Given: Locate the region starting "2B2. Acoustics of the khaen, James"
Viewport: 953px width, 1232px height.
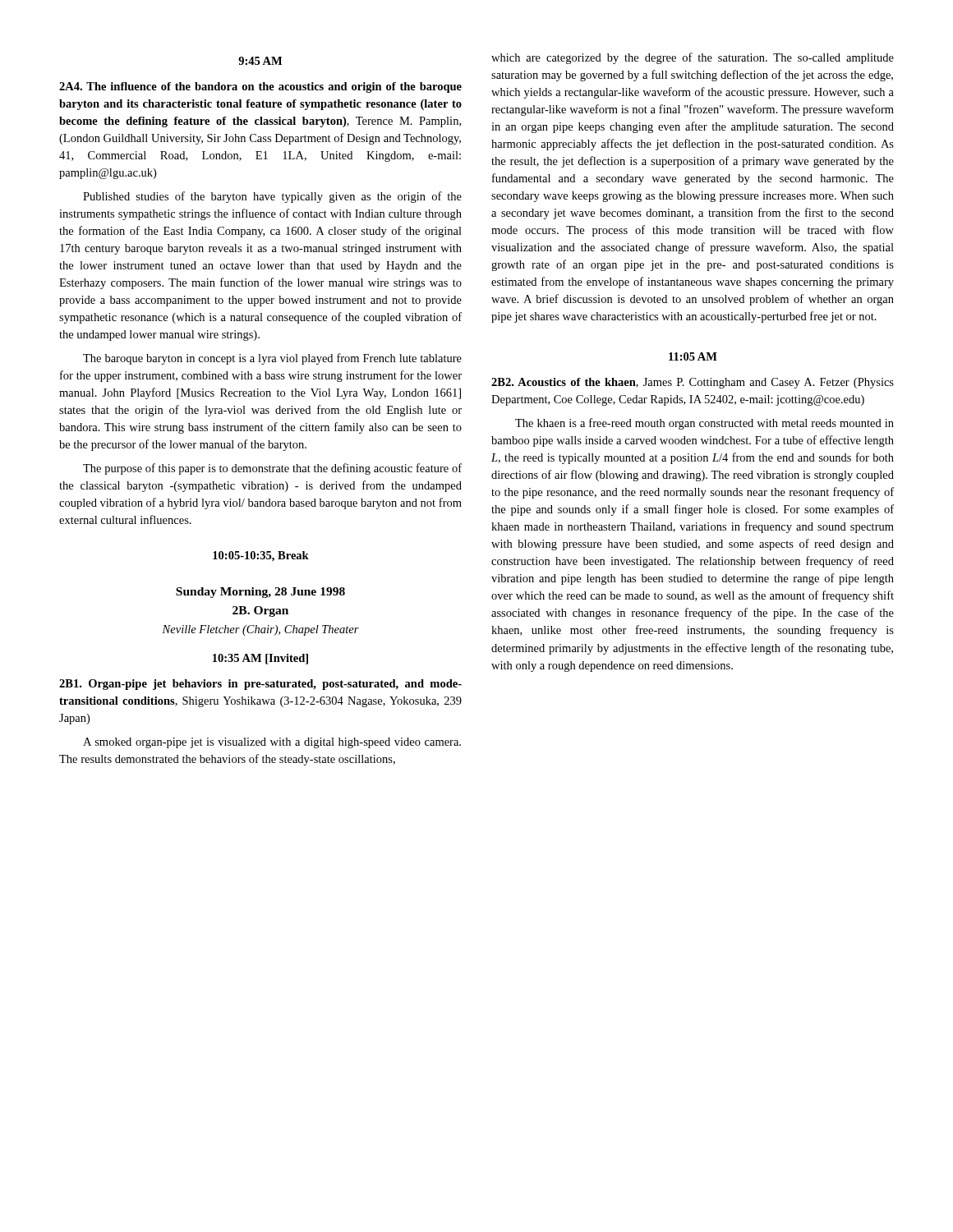Looking at the screenshot, I should 693,524.
